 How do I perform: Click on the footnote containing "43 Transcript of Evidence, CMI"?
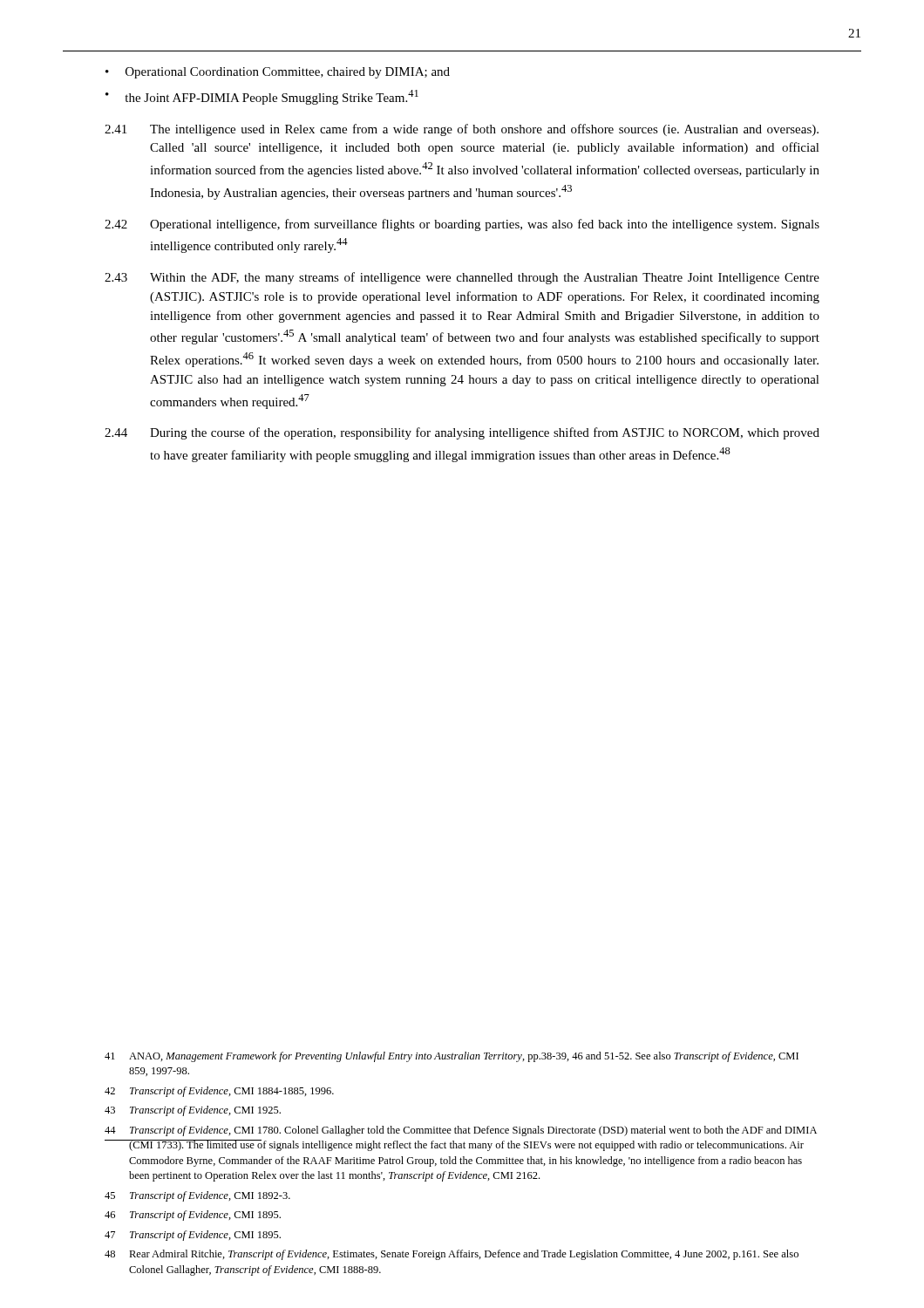click(193, 1111)
